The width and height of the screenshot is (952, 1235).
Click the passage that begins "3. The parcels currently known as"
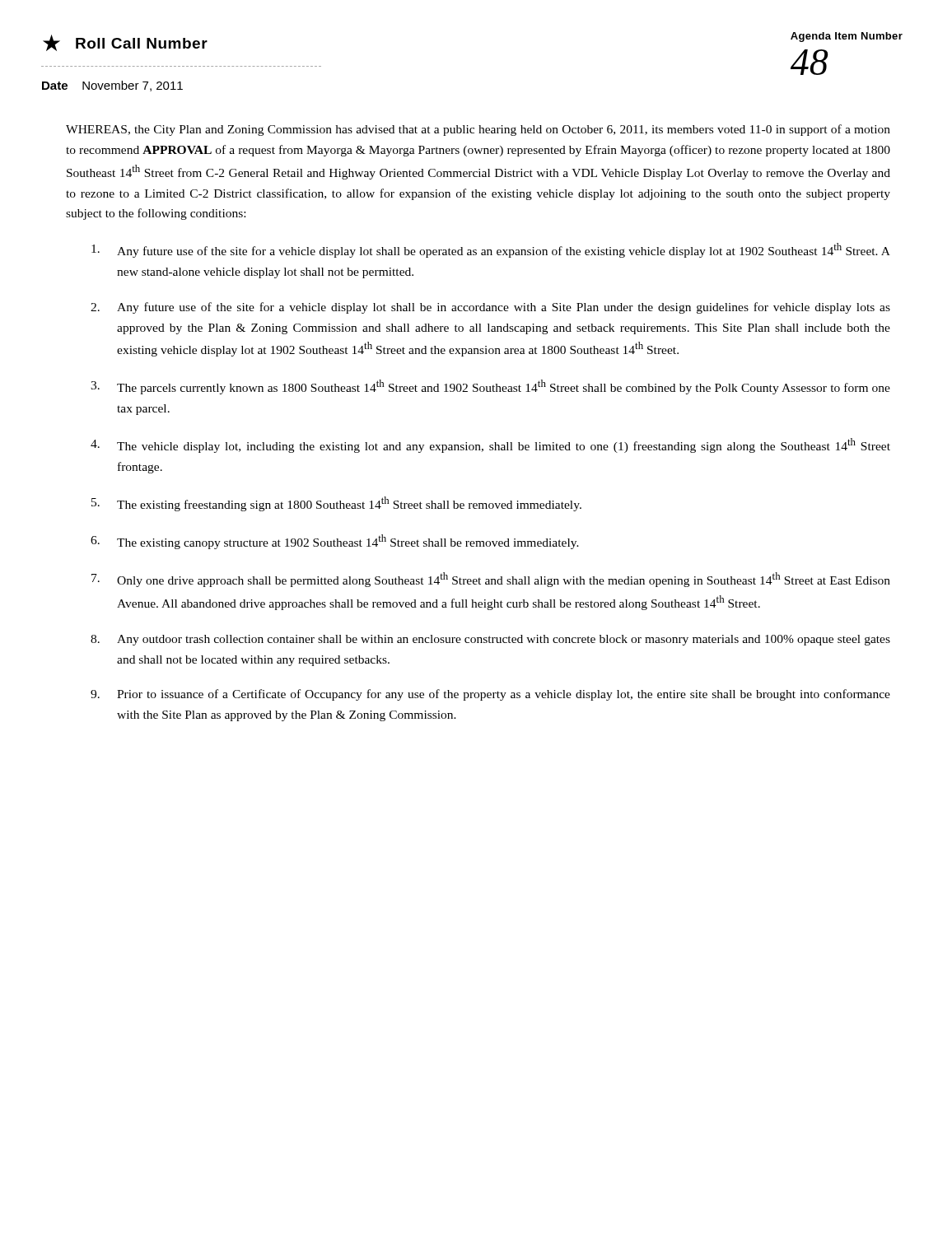tap(490, 398)
